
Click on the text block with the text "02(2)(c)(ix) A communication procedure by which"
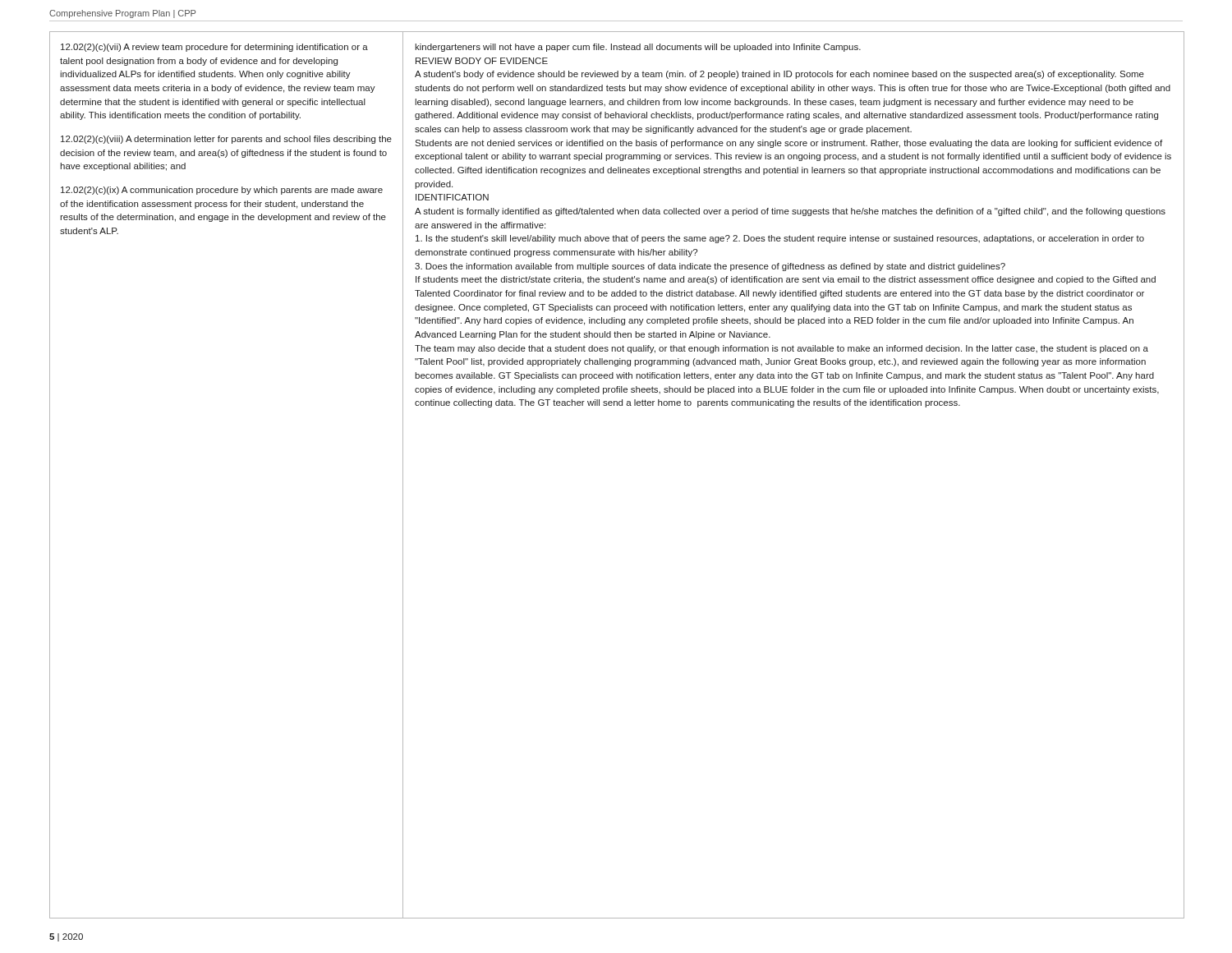tap(223, 210)
